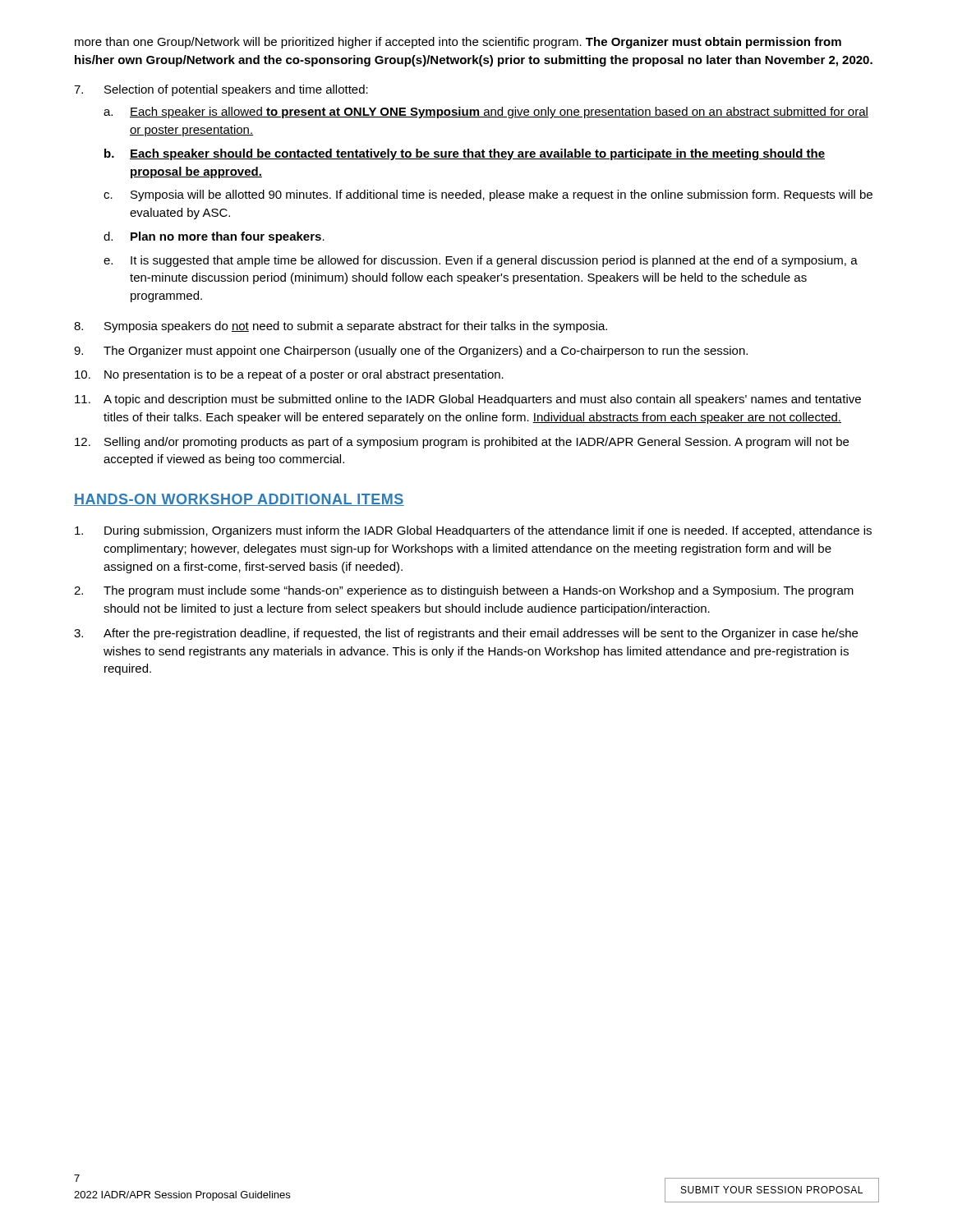The height and width of the screenshot is (1232, 953).
Task: Navigate to the text block starting "more than one Group/Network"
Action: [473, 50]
